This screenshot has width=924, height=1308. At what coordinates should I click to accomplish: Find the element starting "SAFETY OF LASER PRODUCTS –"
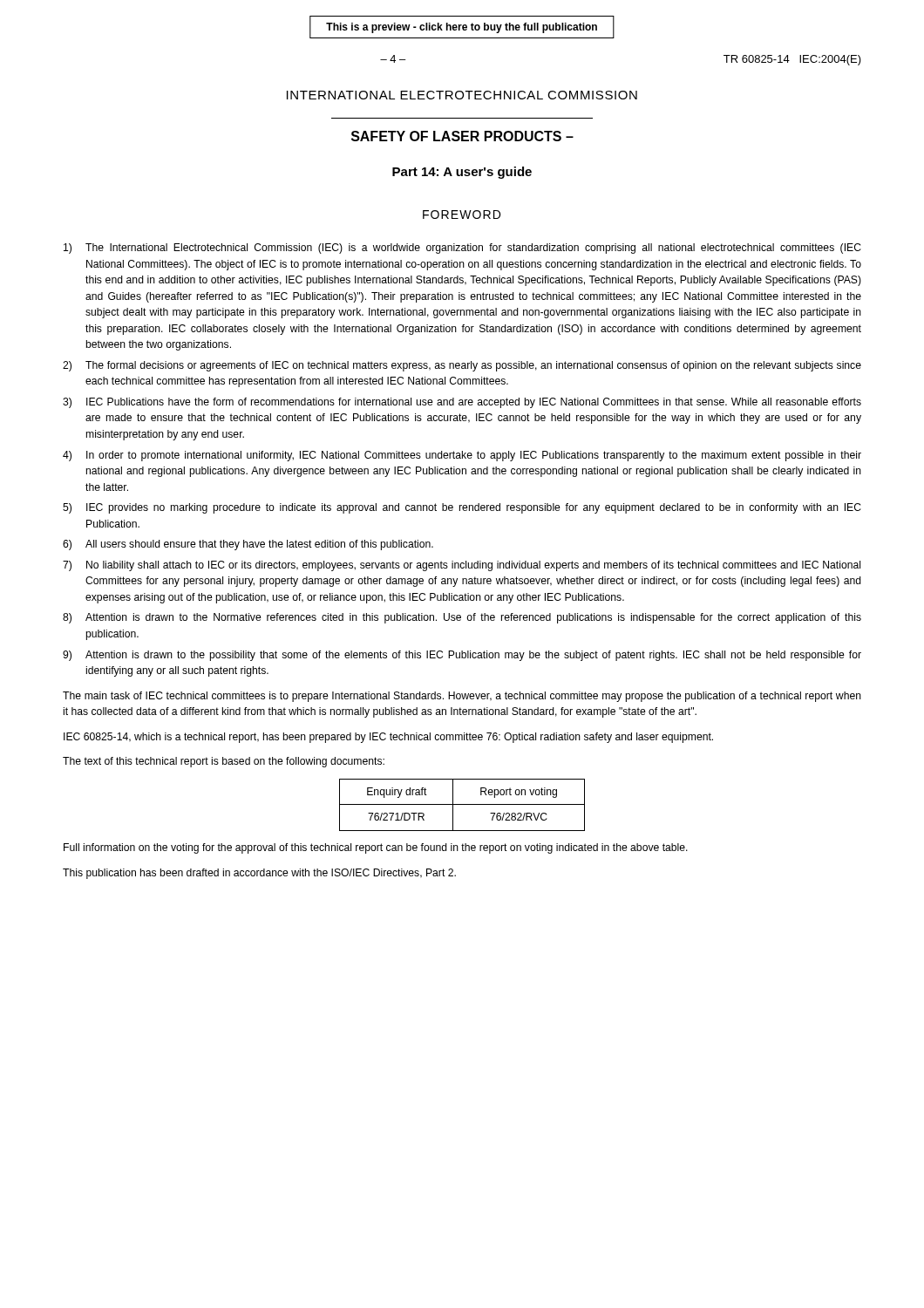pyautogui.click(x=462, y=136)
